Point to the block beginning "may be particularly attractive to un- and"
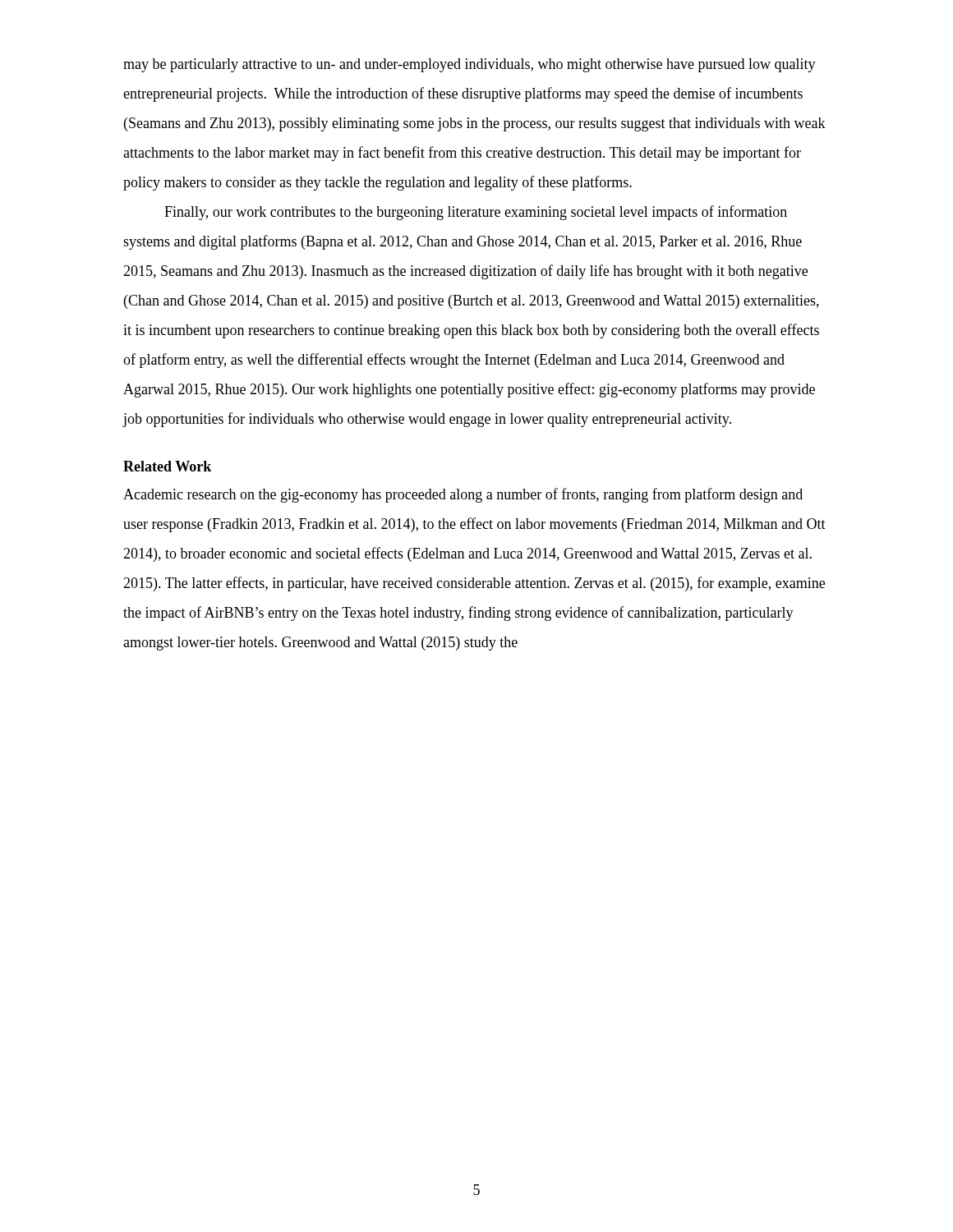The width and height of the screenshot is (953, 1232). pos(476,123)
